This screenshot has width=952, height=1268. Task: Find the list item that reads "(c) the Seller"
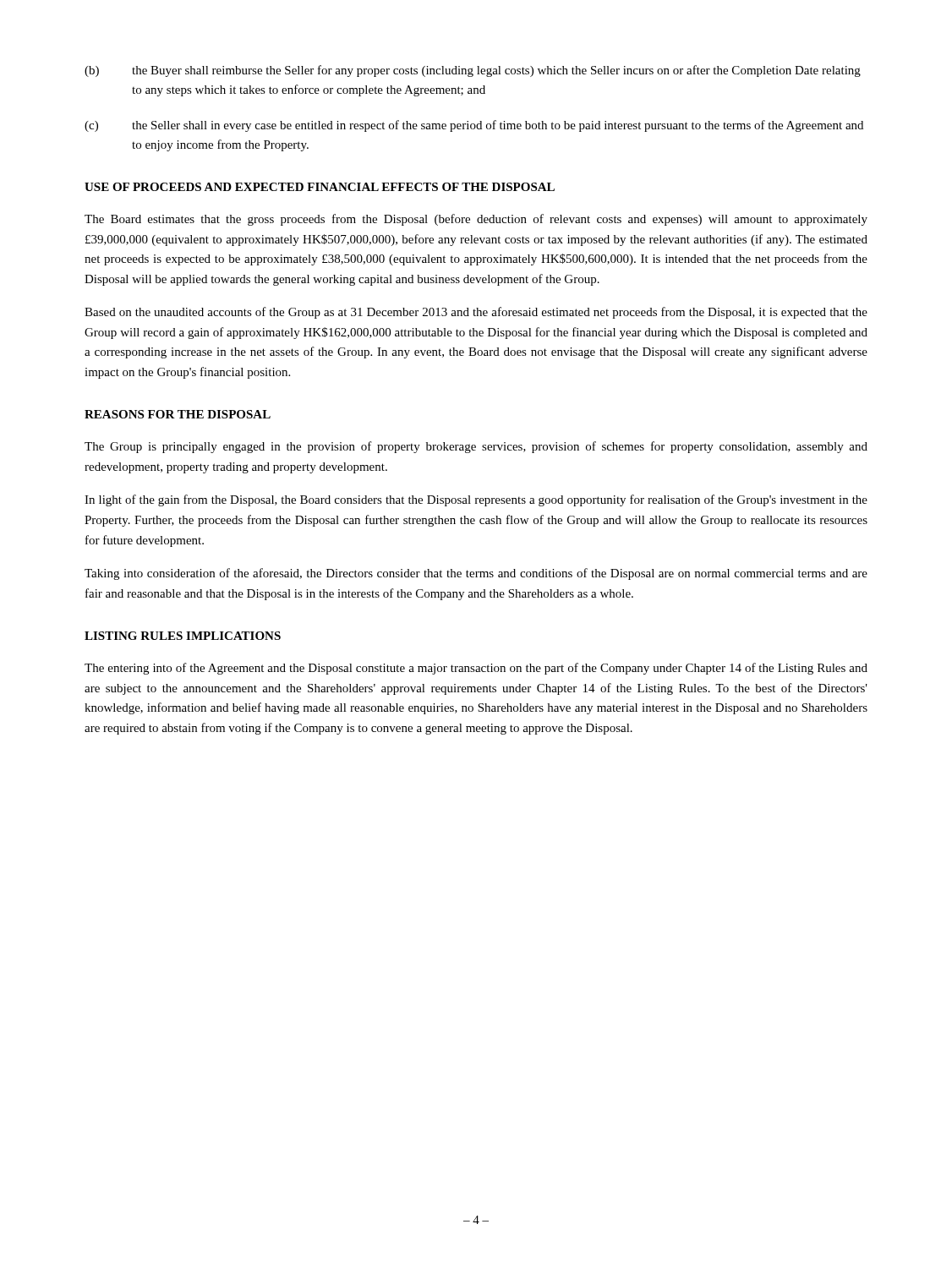click(x=476, y=135)
